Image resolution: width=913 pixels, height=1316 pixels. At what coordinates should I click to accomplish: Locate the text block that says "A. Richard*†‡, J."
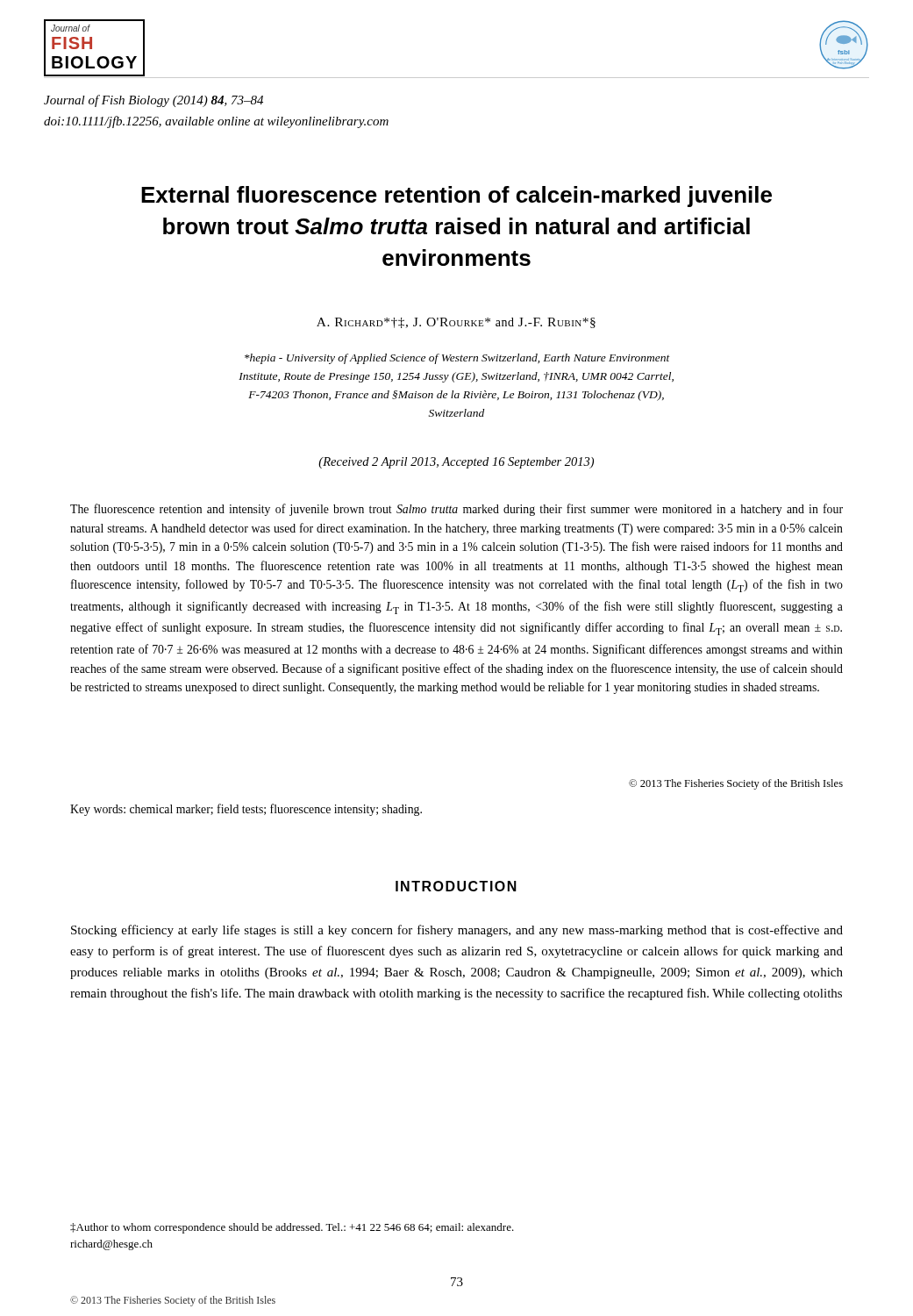[456, 322]
